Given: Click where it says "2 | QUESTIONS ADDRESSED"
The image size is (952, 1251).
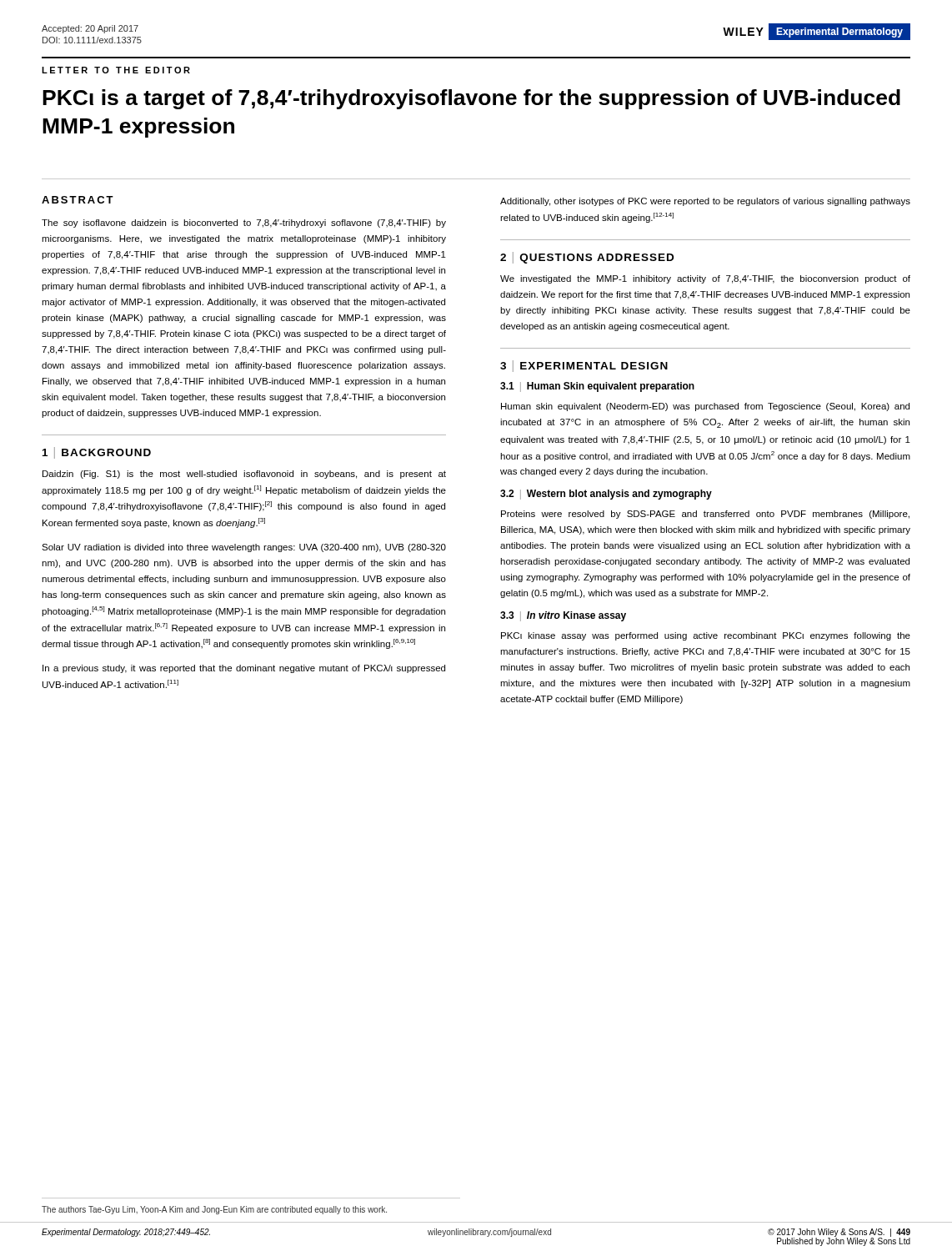Looking at the screenshot, I should 588,257.
